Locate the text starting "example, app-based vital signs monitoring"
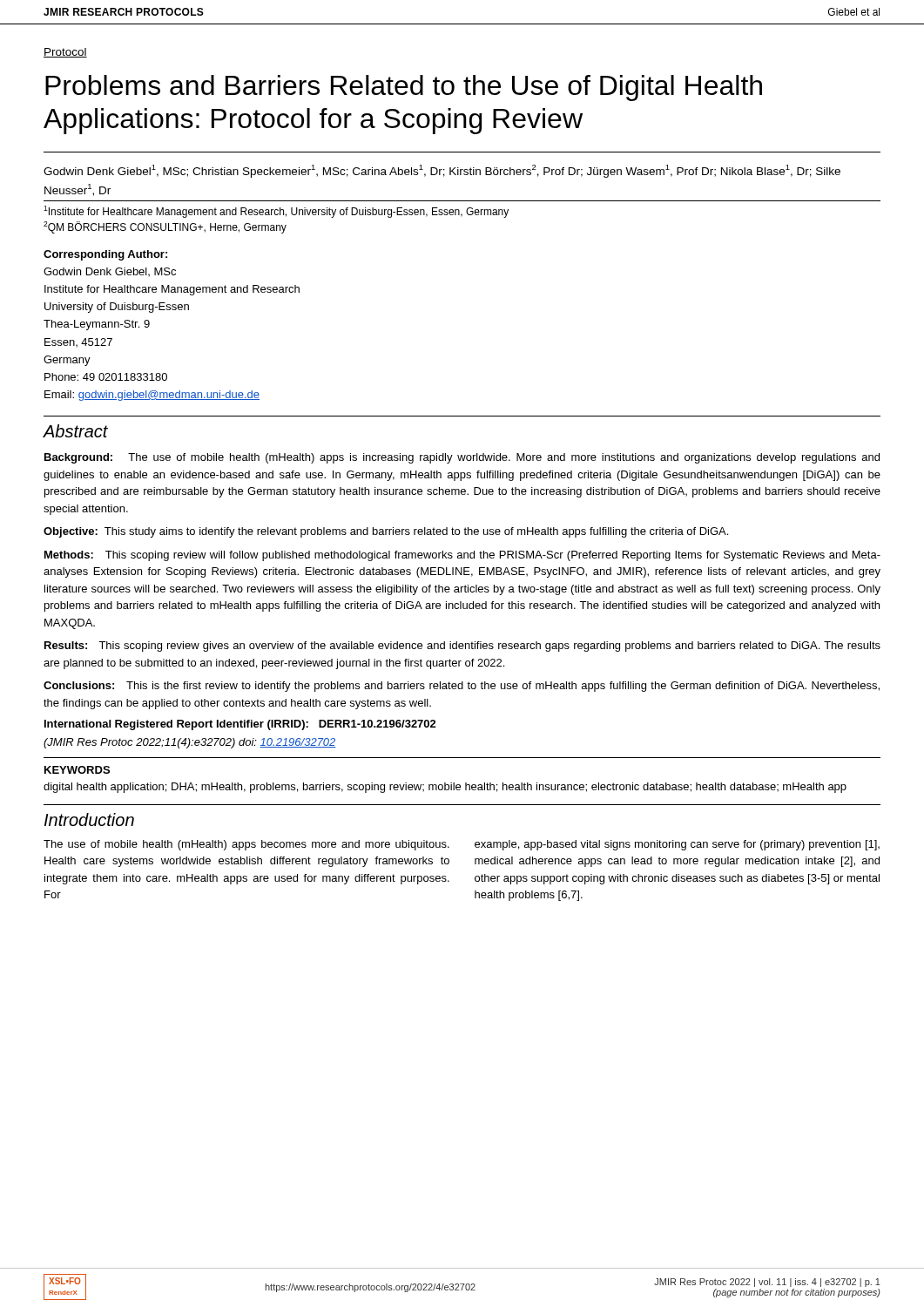This screenshot has height=1307, width=924. coord(677,869)
